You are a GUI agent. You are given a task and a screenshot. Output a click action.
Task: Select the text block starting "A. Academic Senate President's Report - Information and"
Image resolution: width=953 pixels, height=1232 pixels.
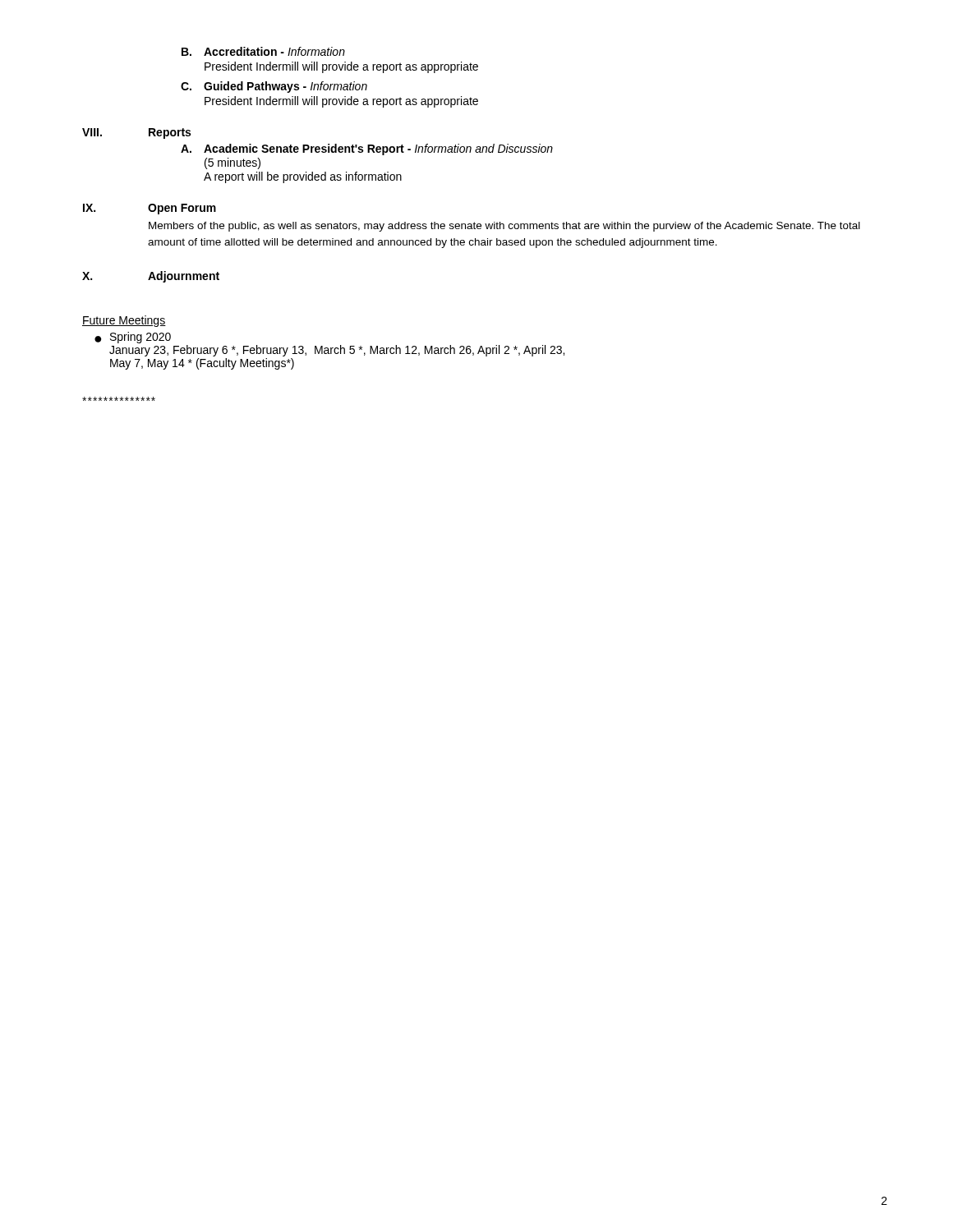(x=534, y=163)
